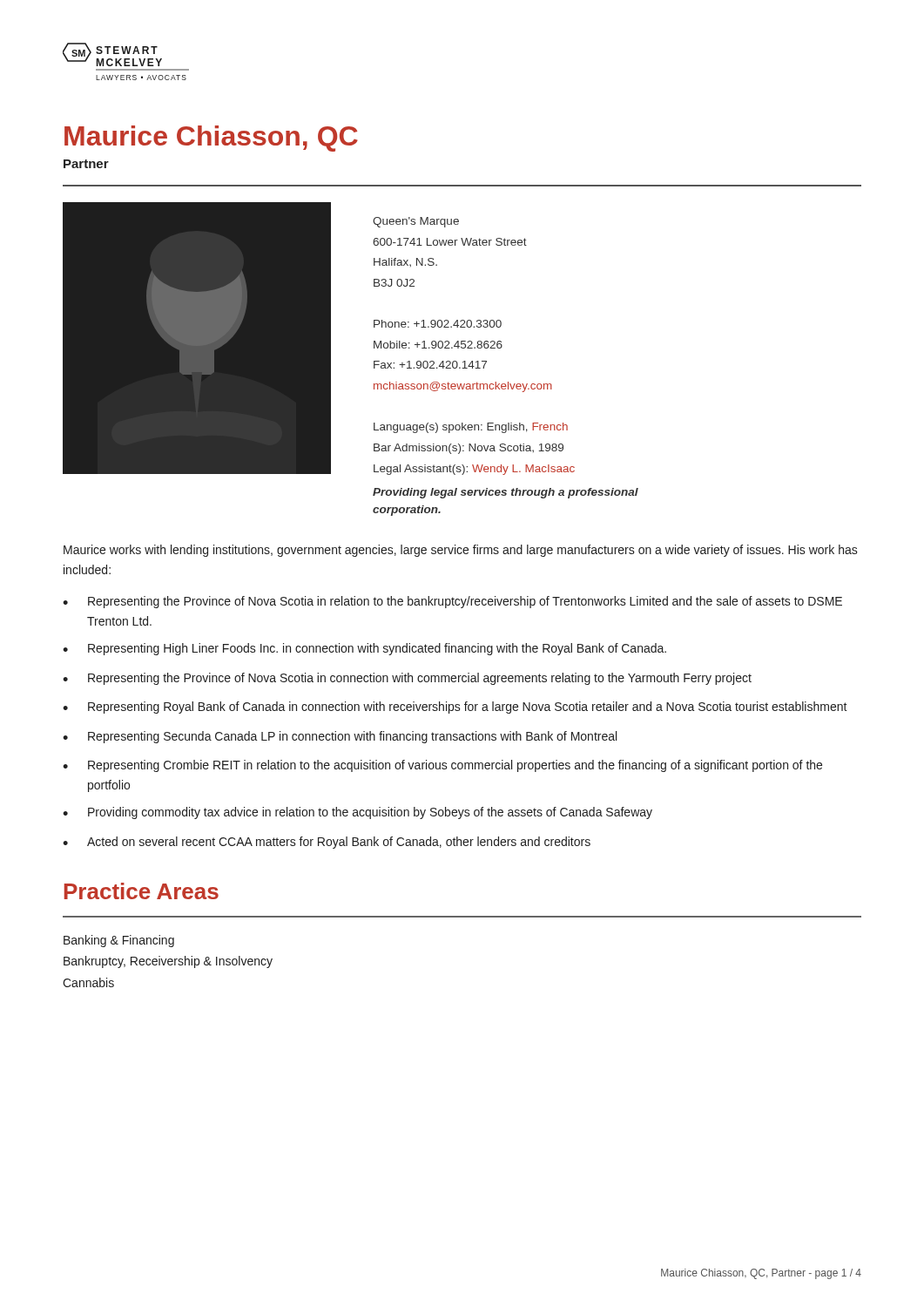The image size is (924, 1307).
Task: Where is the passage that starts "Queen's Marque 600-1741"?
Action: [416, 222]
